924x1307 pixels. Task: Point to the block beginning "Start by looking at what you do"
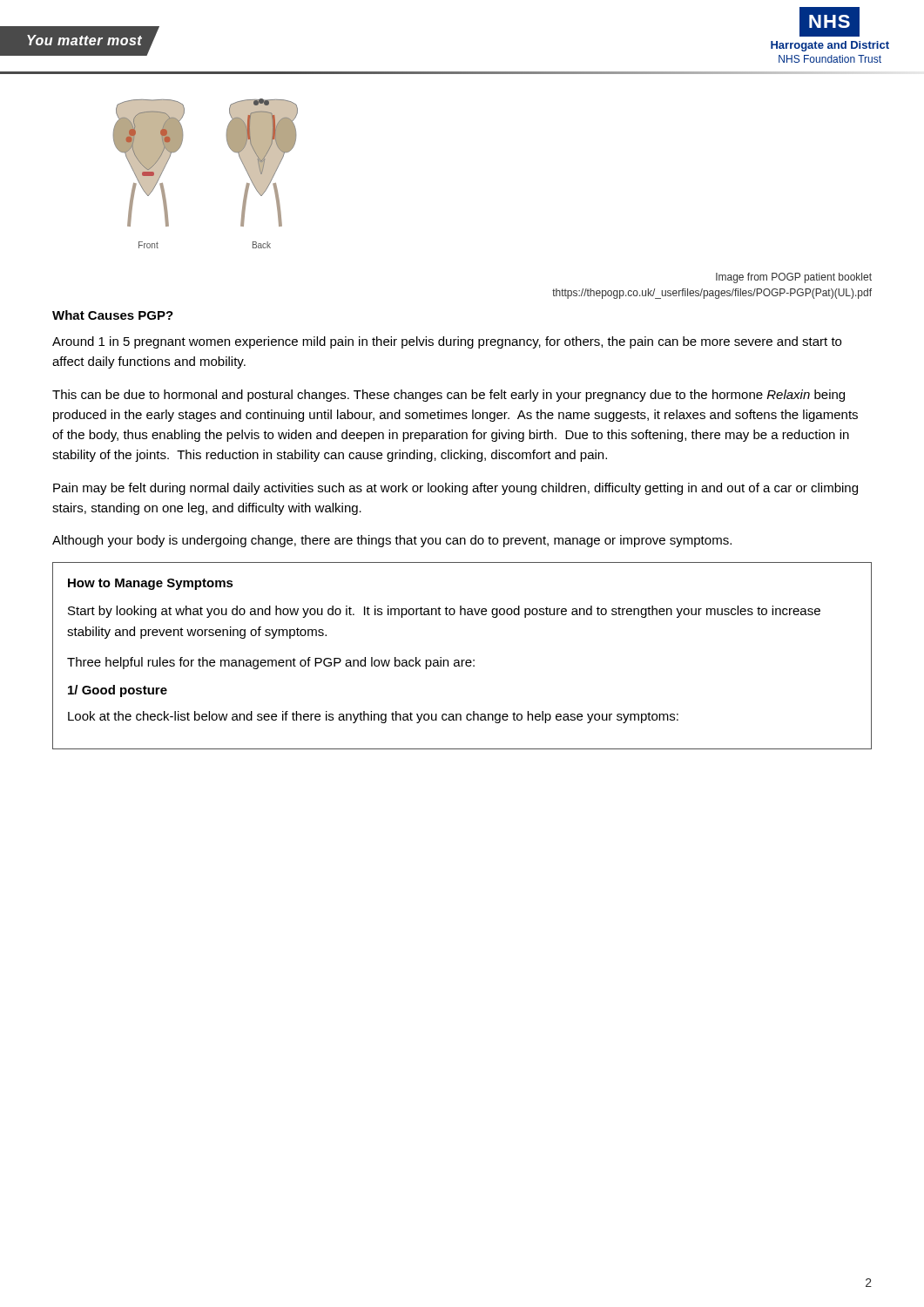[444, 621]
